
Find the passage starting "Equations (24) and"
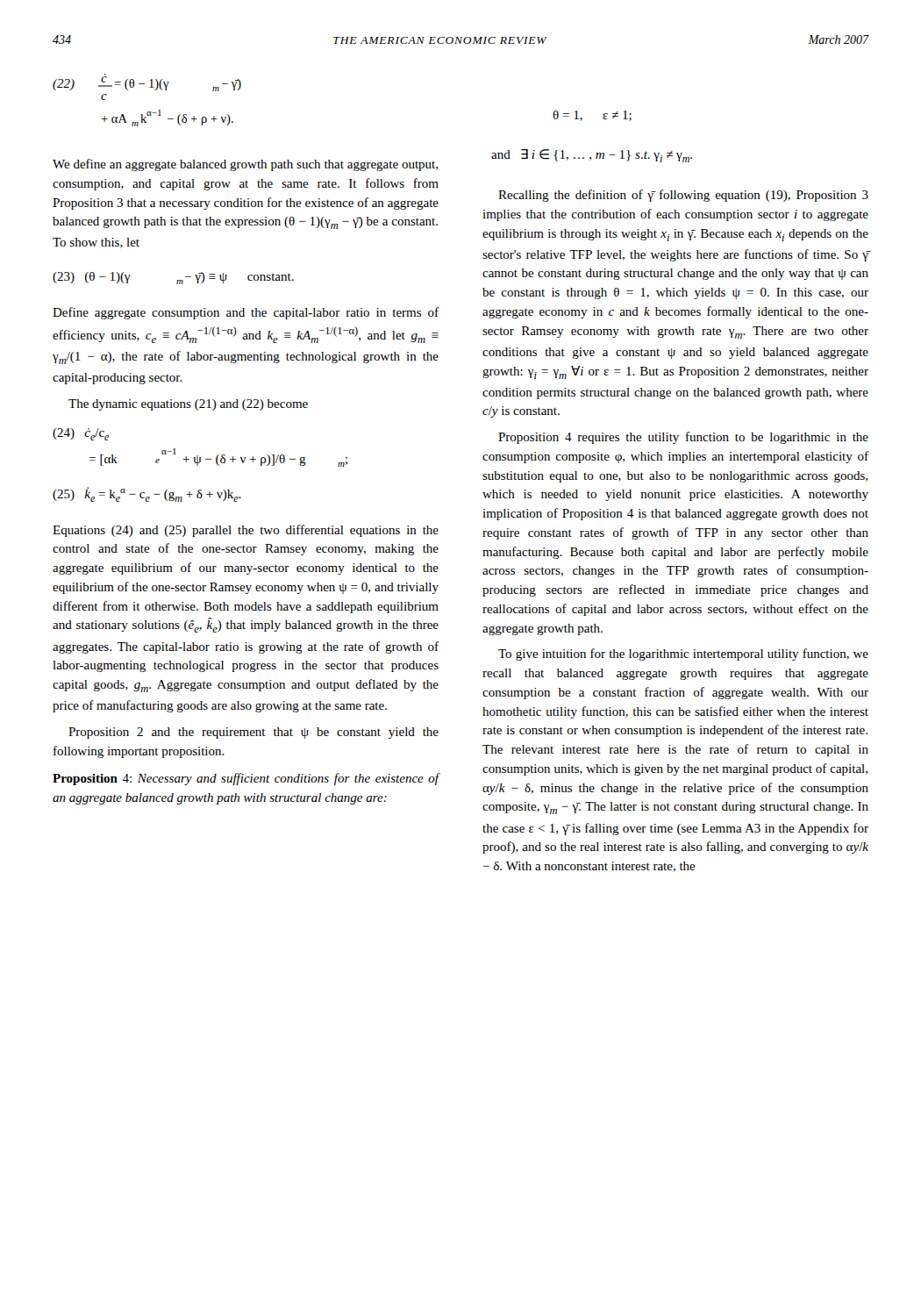tap(246, 618)
